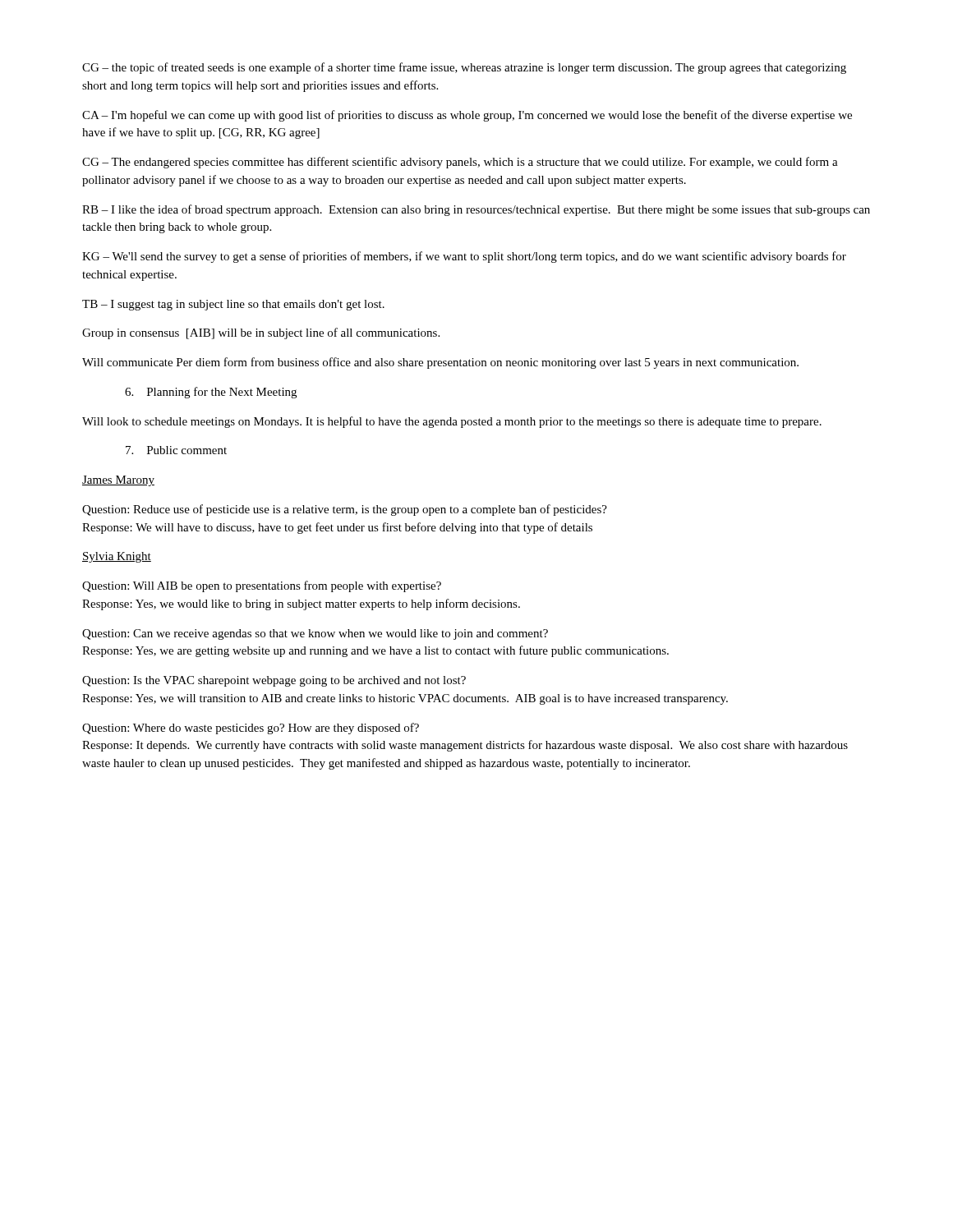953x1232 pixels.
Task: Locate the text block that says "CA – I'm hopeful"
Action: [467, 124]
